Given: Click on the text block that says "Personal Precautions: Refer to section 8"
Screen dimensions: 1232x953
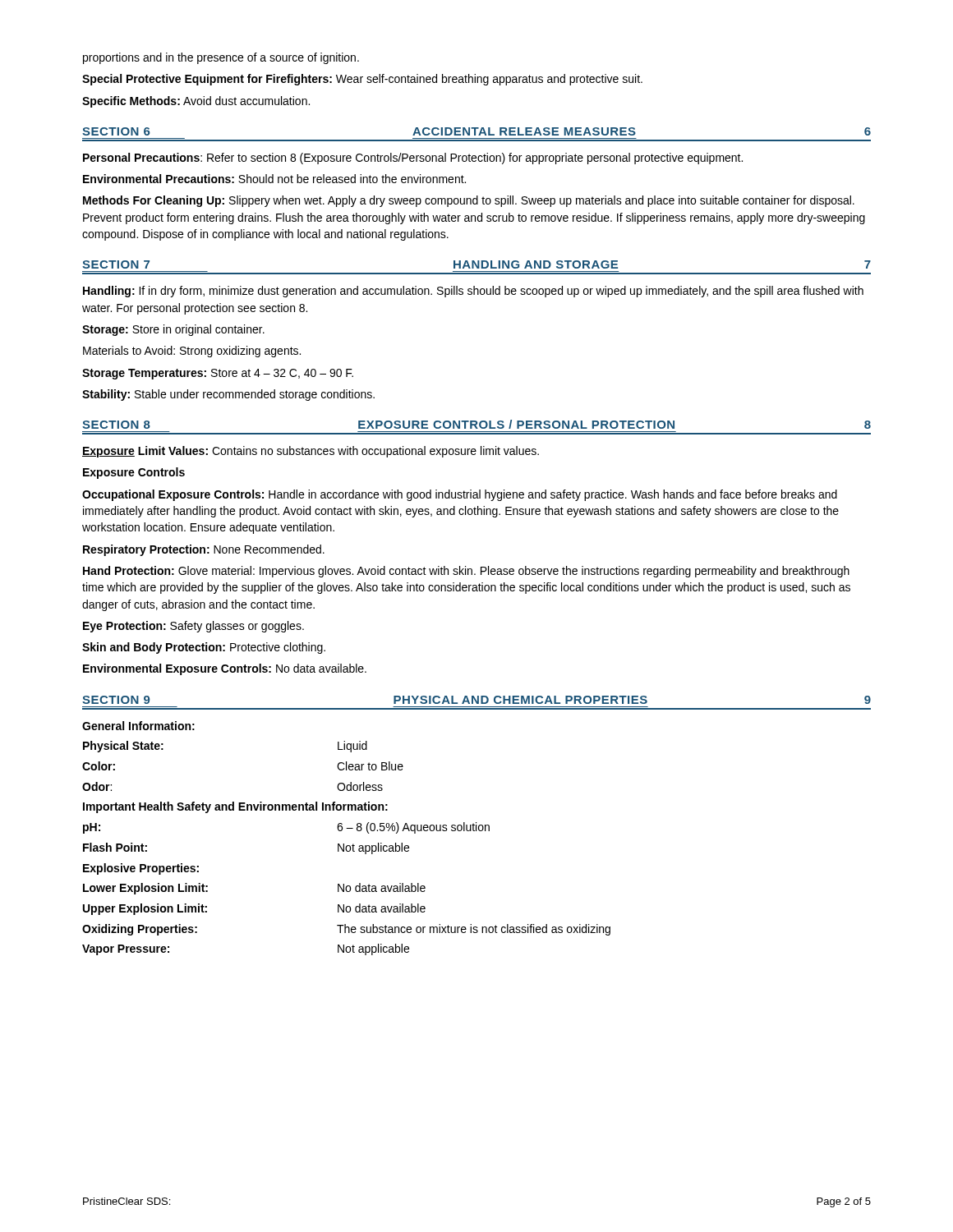Looking at the screenshot, I should pos(476,196).
